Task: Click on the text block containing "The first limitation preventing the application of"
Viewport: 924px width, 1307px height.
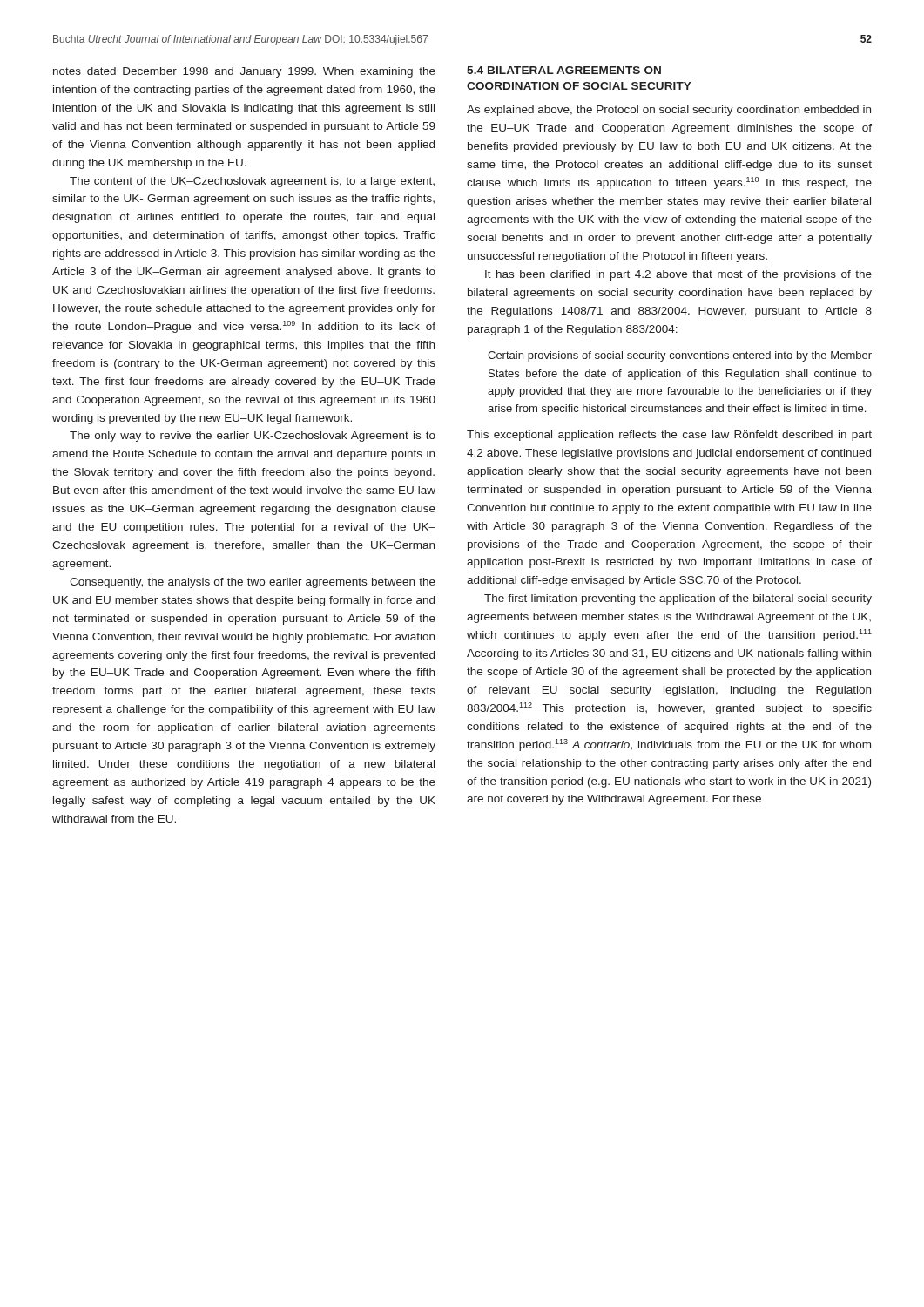Action: [x=669, y=700]
